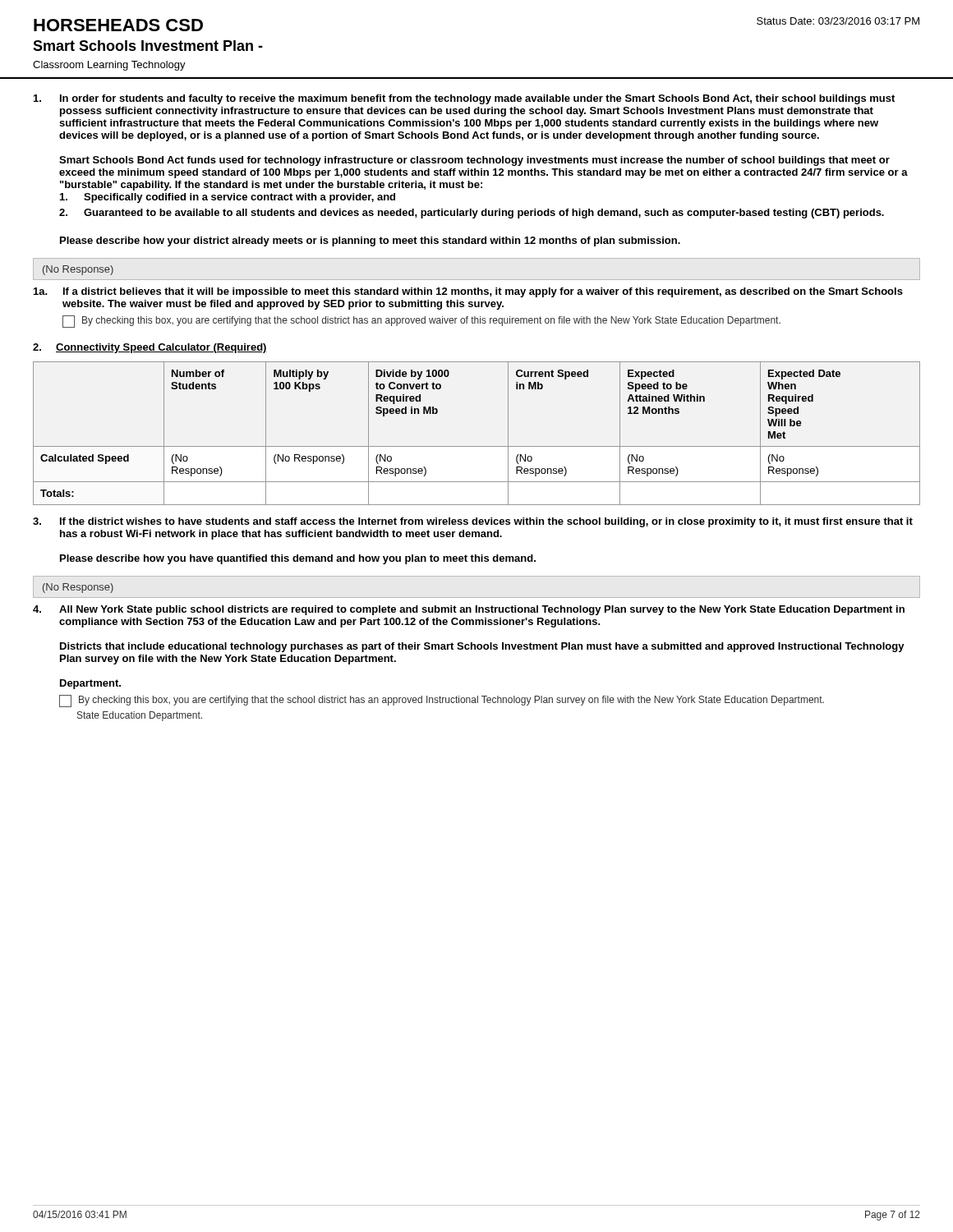953x1232 pixels.
Task: Locate the text block with the text "In order for students"
Action: (476, 169)
